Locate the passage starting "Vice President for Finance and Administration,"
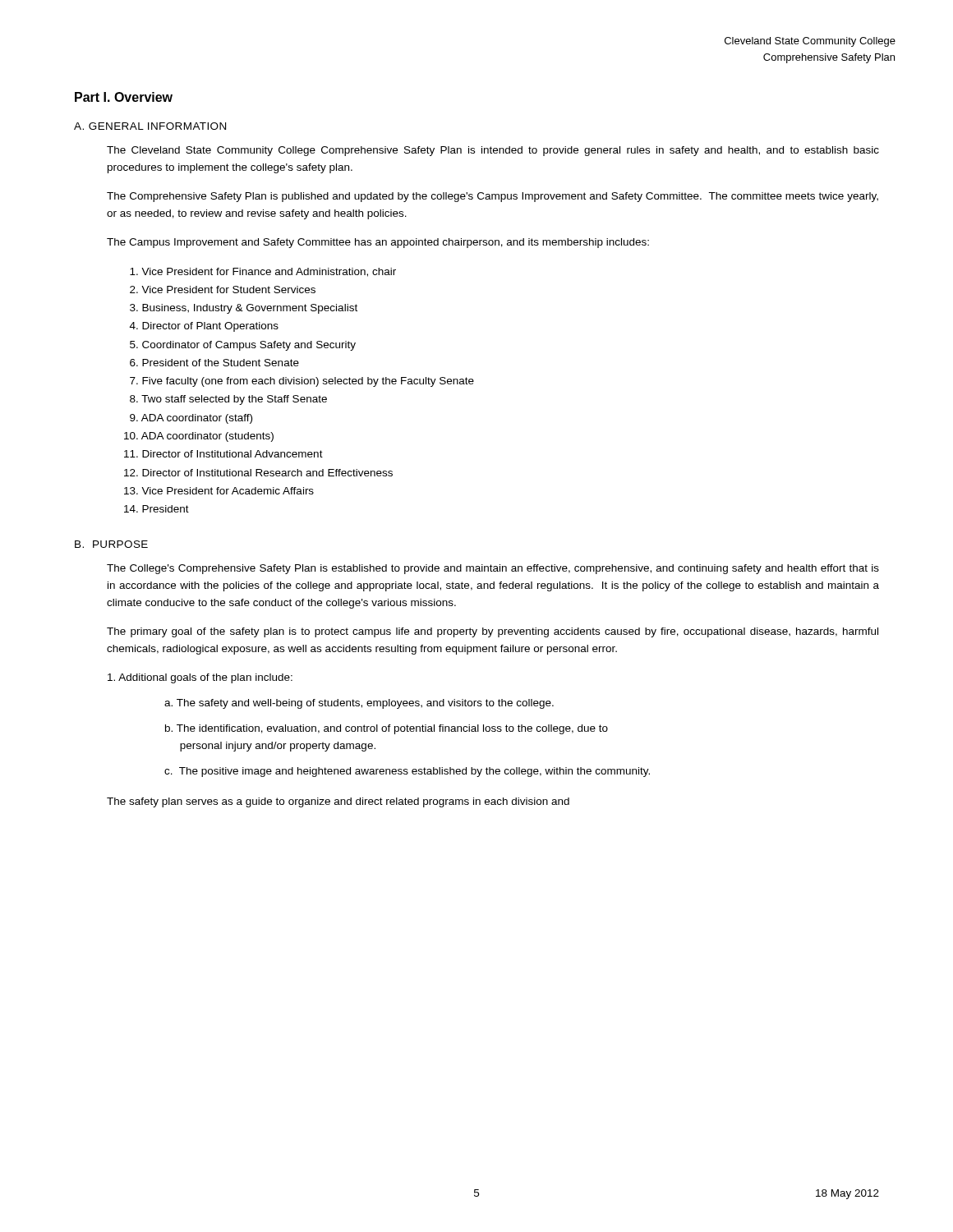 point(260,271)
